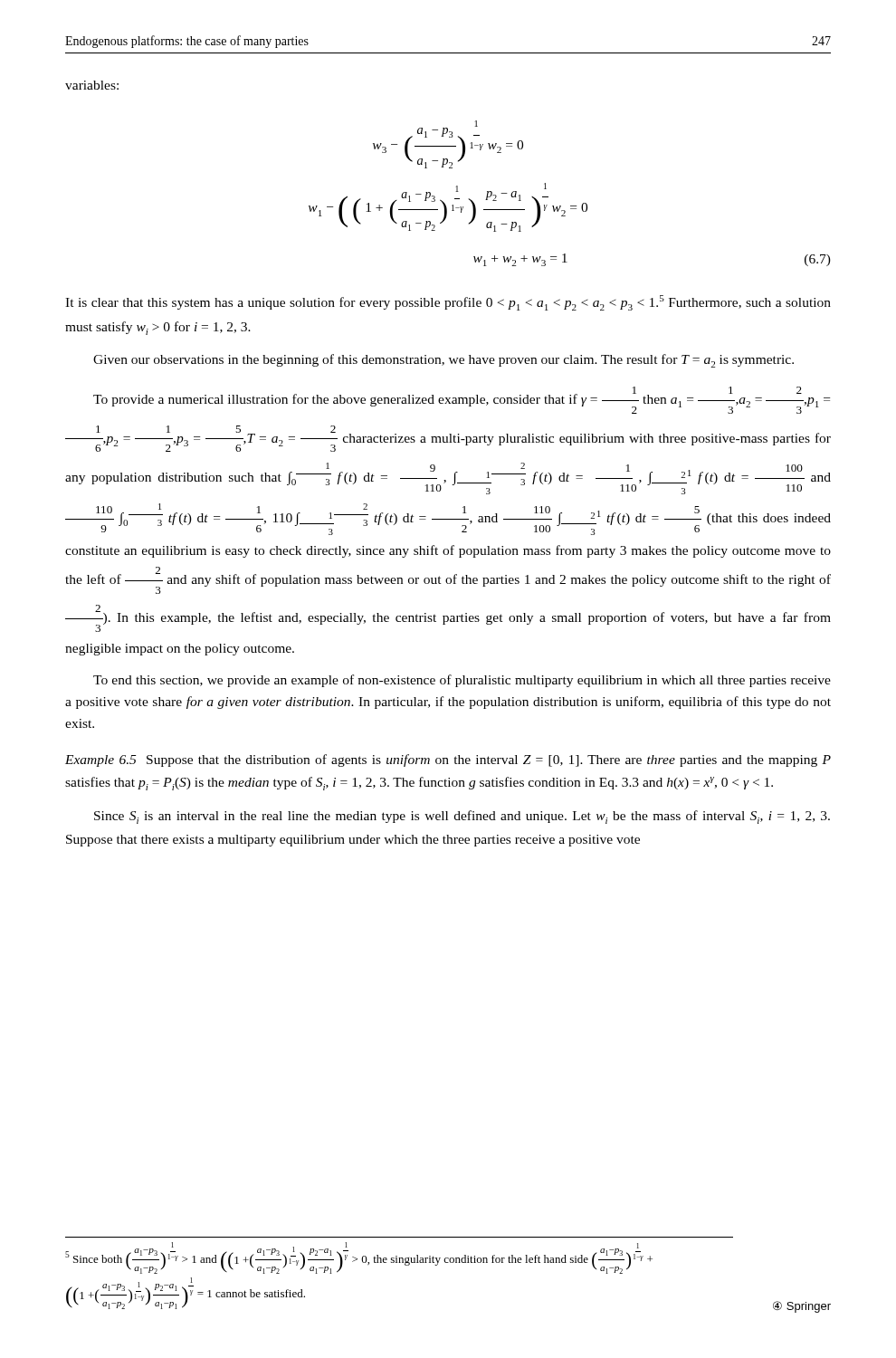Click on the element starting "5 Since both ( a1−p3 a1−p2 )"

[x=359, y=1277]
